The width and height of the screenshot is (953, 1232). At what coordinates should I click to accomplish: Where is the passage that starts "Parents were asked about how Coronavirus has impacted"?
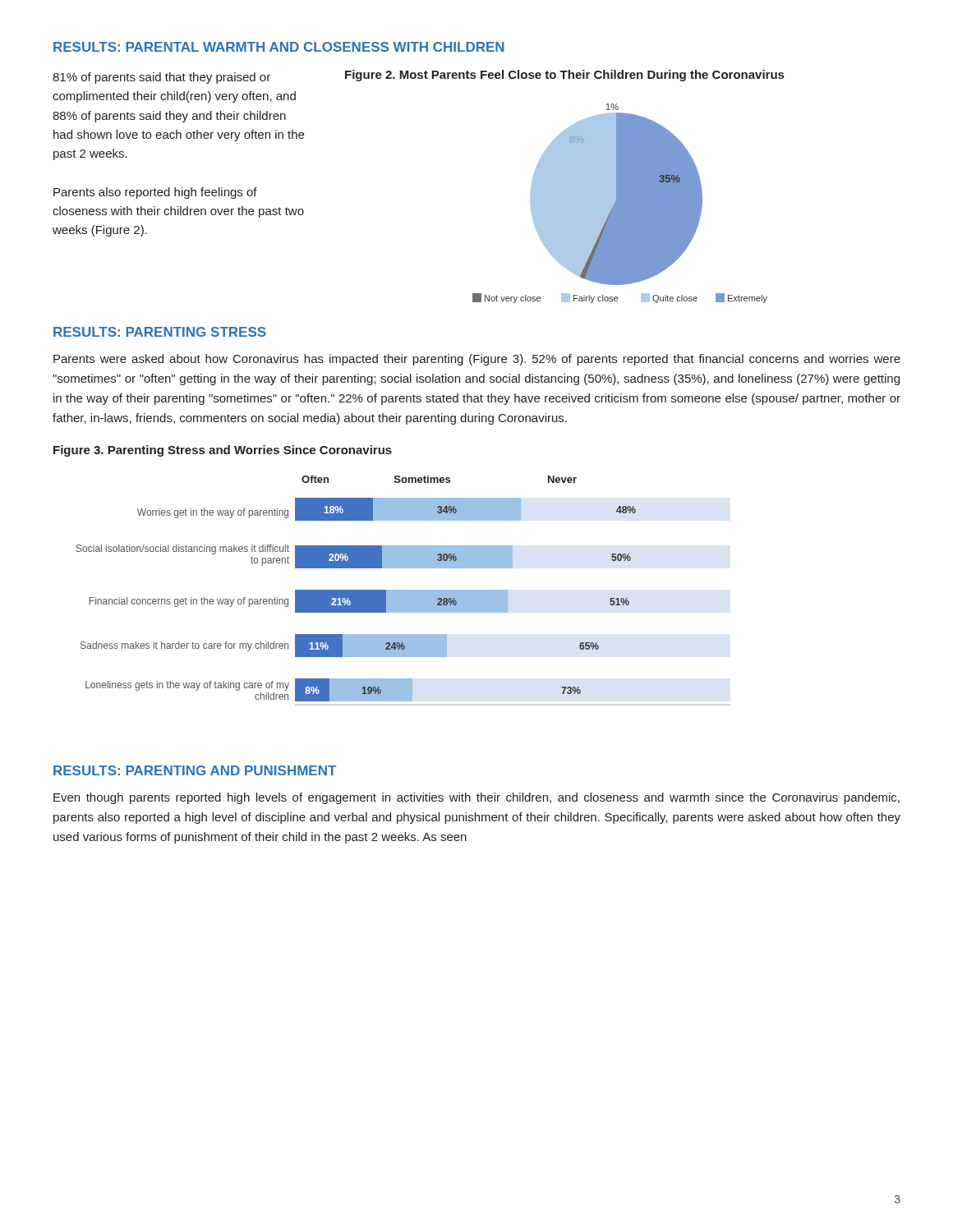coord(476,388)
